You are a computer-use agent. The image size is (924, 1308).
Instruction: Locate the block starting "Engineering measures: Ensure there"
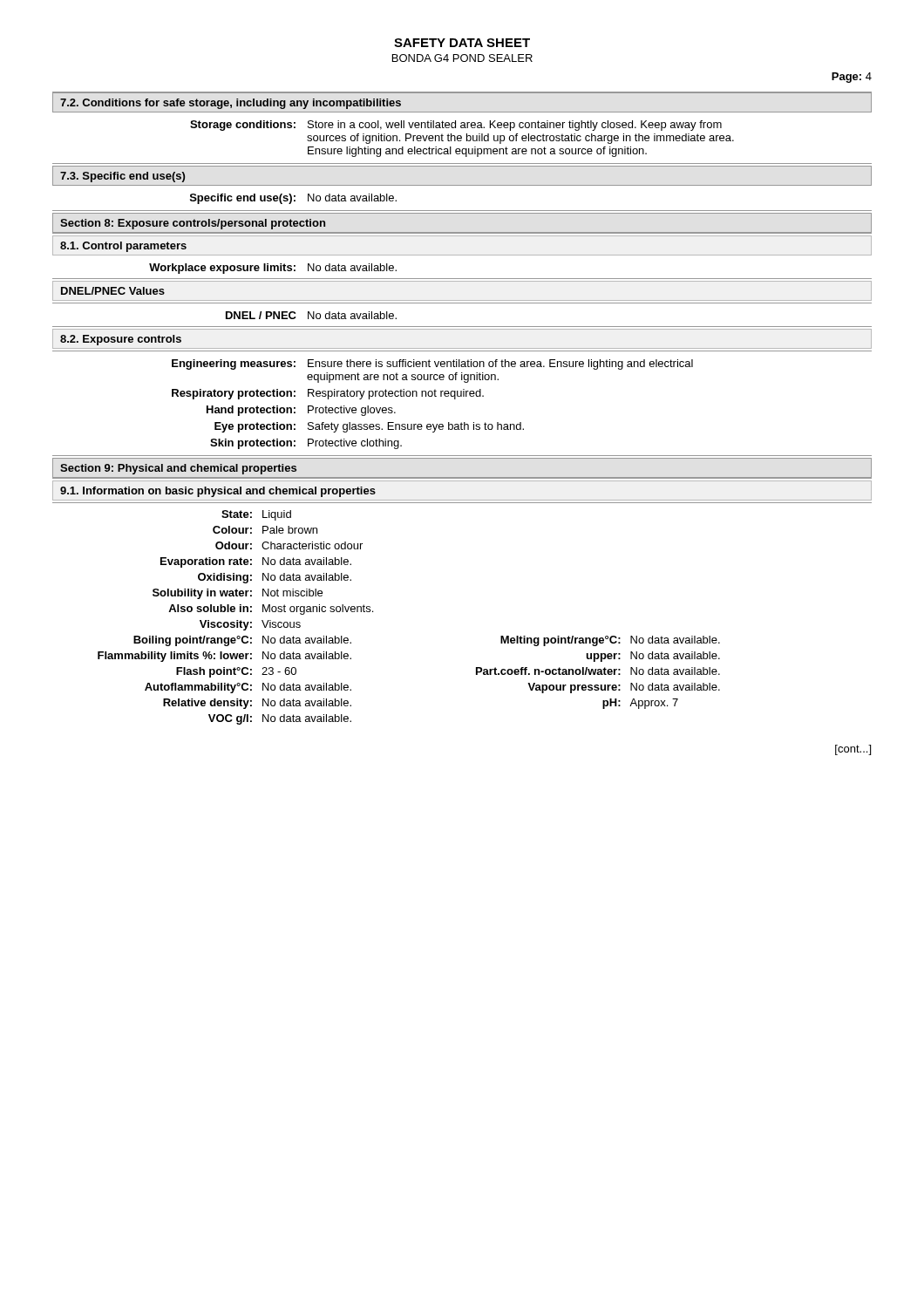(x=462, y=370)
